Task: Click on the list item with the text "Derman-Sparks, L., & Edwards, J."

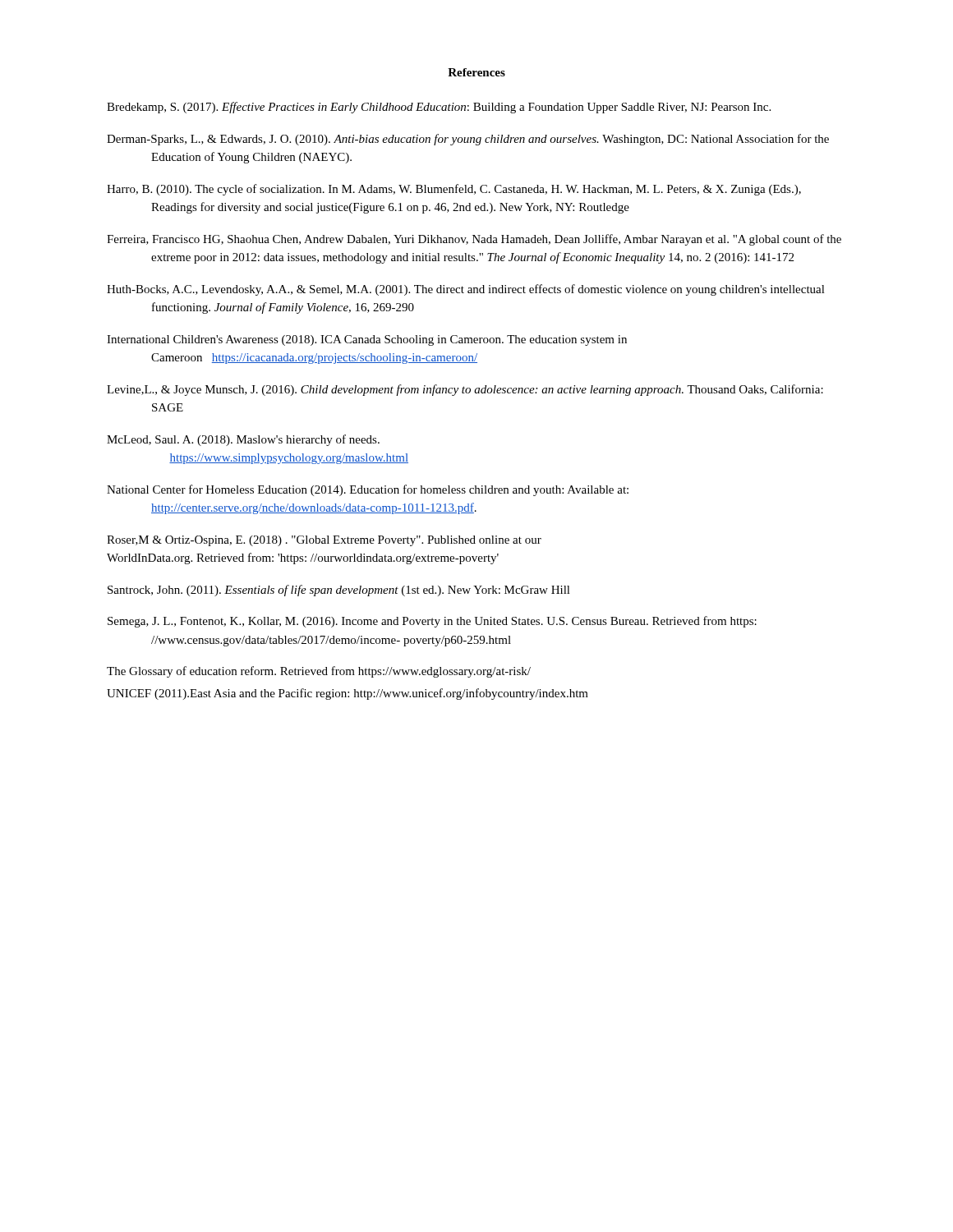Action: point(468,148)
